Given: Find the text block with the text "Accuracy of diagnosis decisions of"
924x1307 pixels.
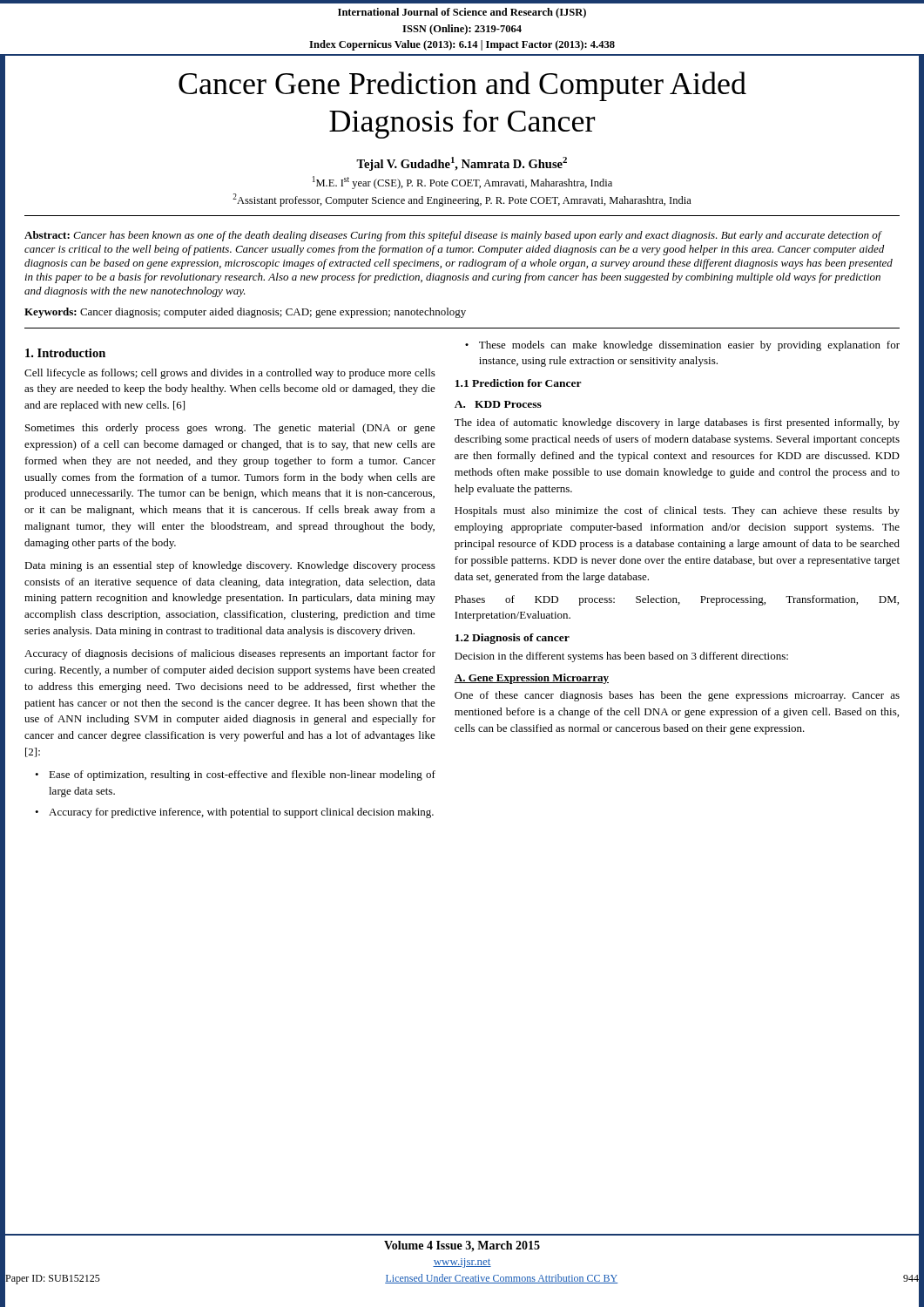Looking at the screenshot, I should [x=230, y=702].
